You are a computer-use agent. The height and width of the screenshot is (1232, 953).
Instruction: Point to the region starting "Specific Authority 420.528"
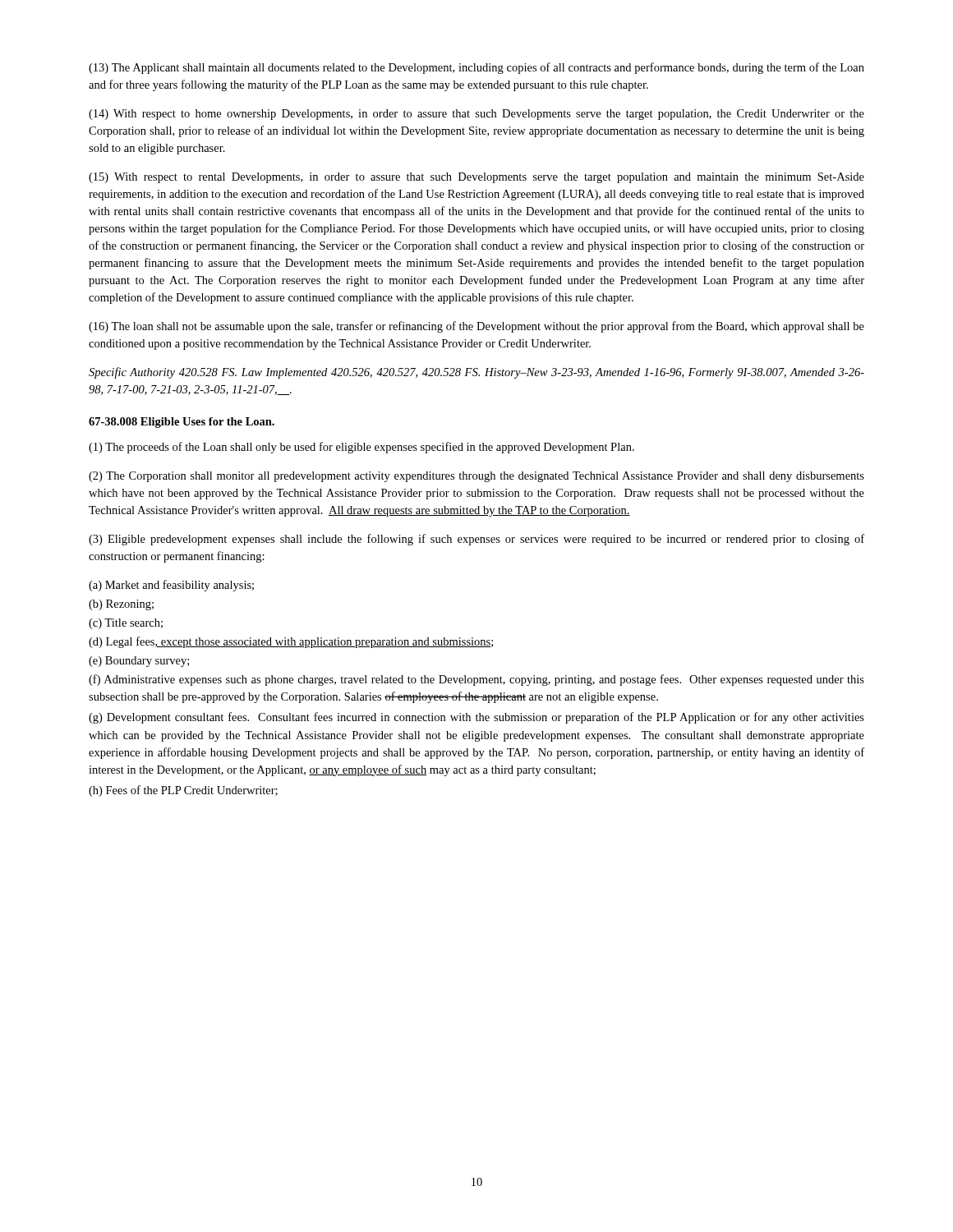click(x=476, y=381)
